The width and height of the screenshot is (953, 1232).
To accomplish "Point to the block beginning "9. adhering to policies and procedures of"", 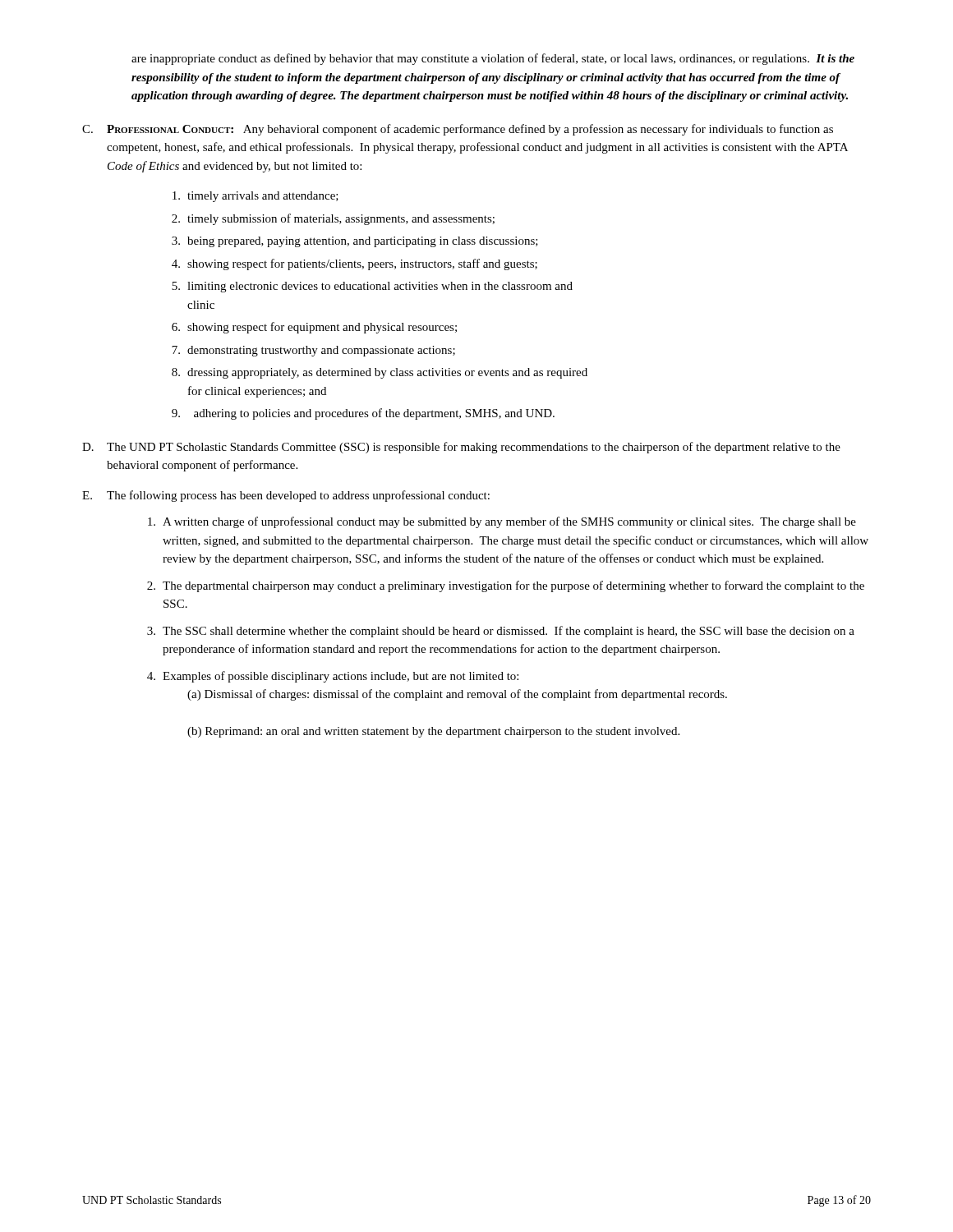I will point(513,413).
